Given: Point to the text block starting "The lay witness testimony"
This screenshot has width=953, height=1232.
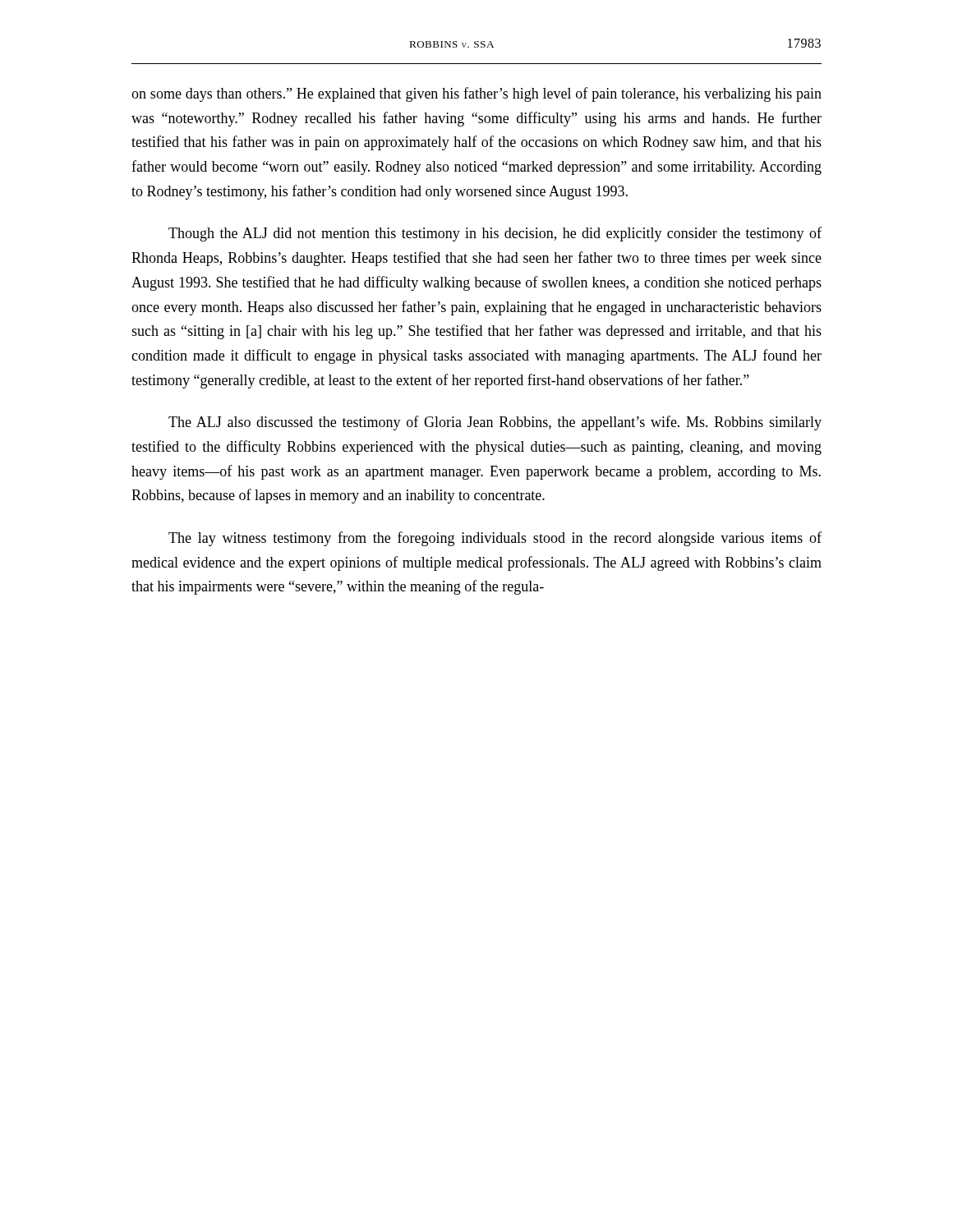Looking at the screenshot, I should pos(476,562).
